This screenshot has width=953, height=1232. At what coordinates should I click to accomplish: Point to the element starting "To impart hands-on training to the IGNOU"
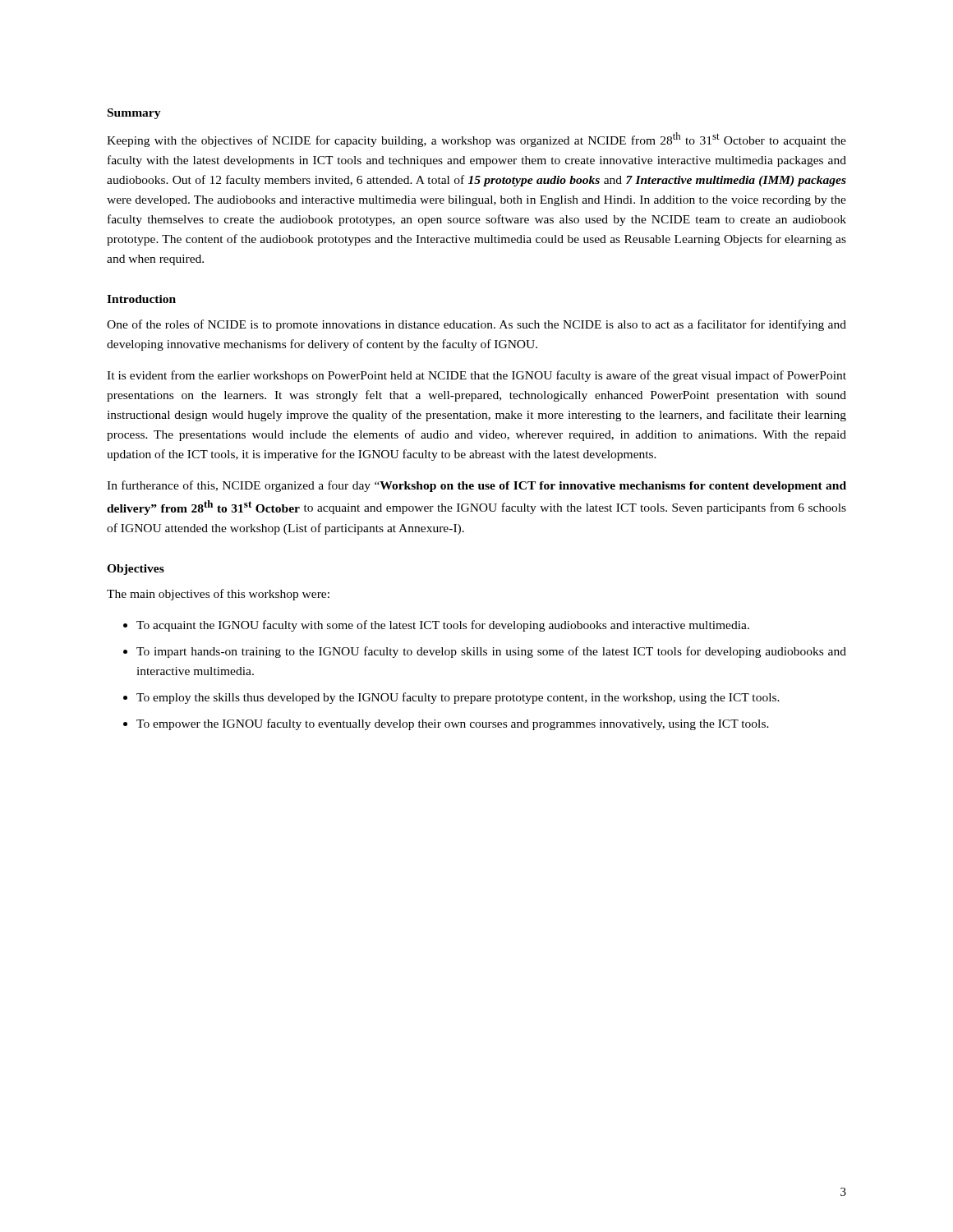click(491, 660)
